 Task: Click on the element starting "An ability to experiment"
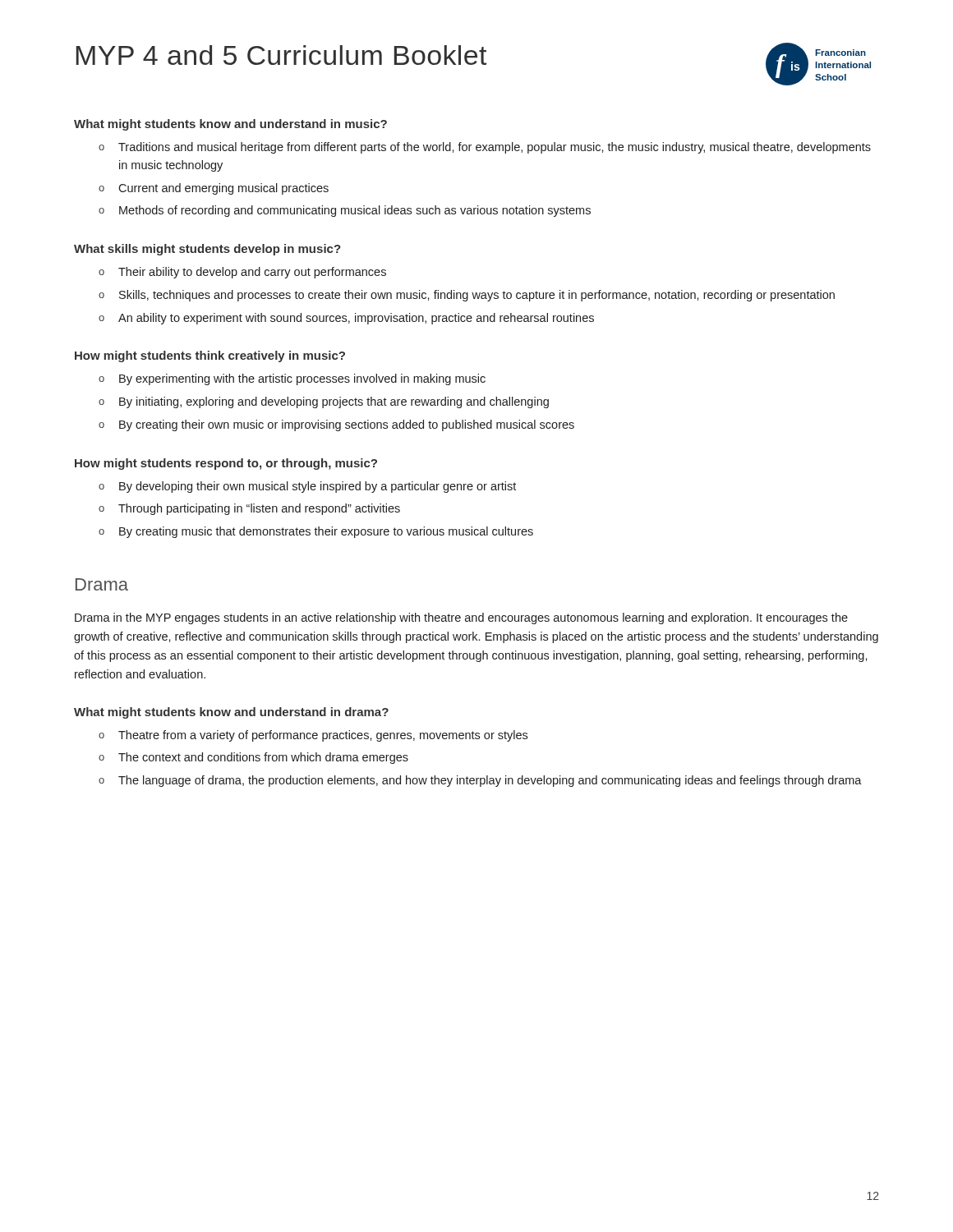pyautogui.click(x=356, y=317)
